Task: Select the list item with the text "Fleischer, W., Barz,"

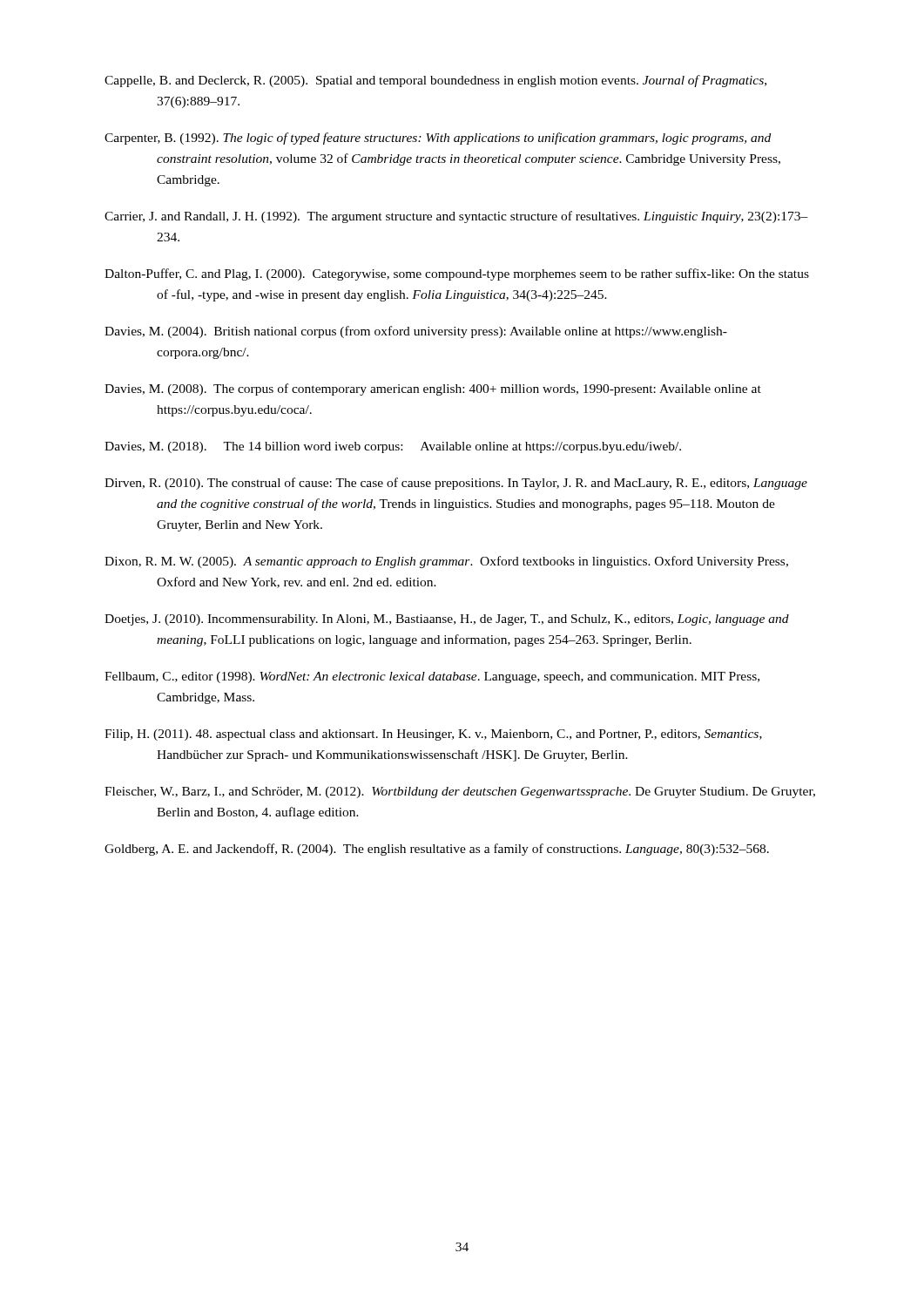Action: 460,802
